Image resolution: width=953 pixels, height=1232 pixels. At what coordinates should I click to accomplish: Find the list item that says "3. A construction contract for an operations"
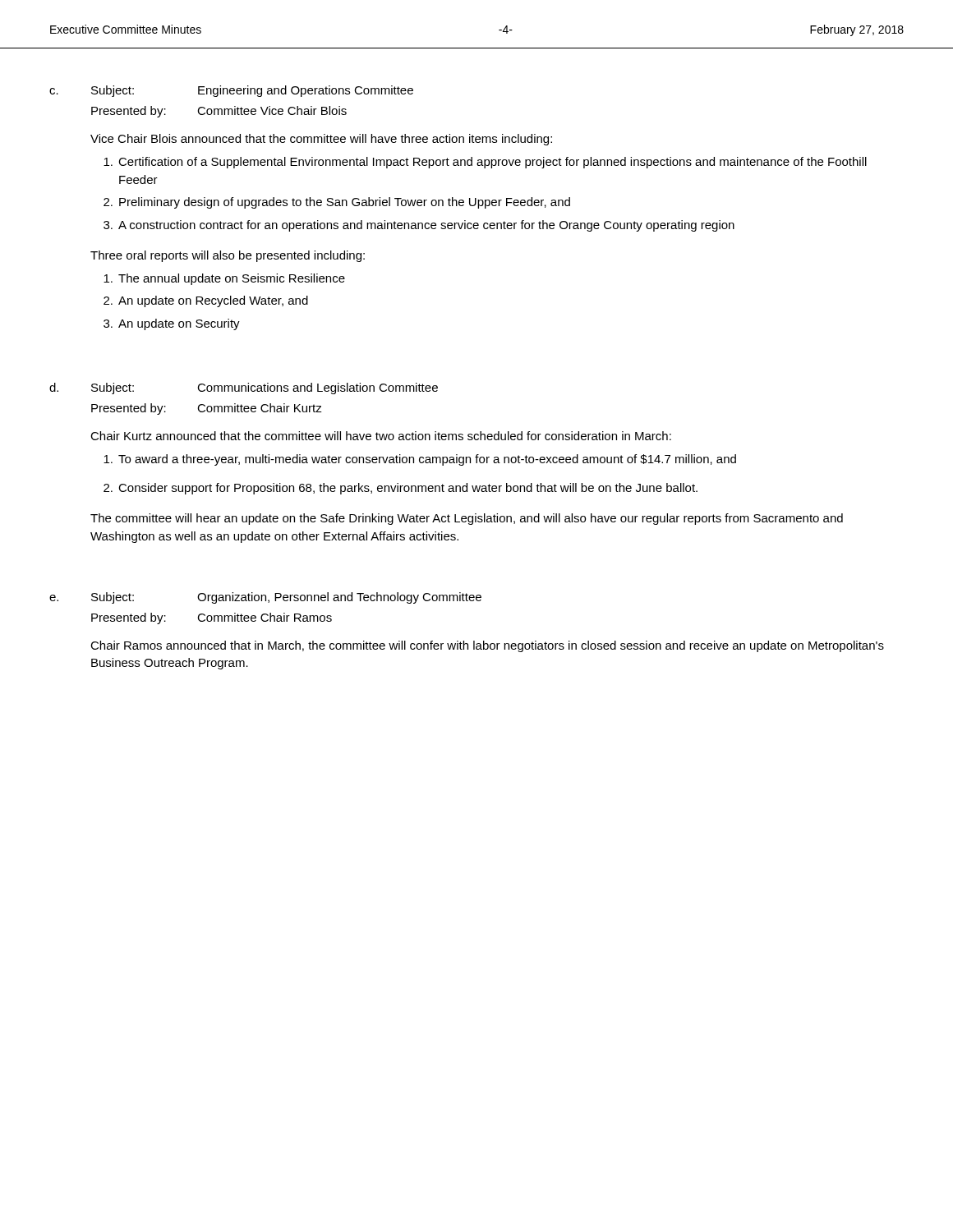pyautogui.click(x=497, y=225)
